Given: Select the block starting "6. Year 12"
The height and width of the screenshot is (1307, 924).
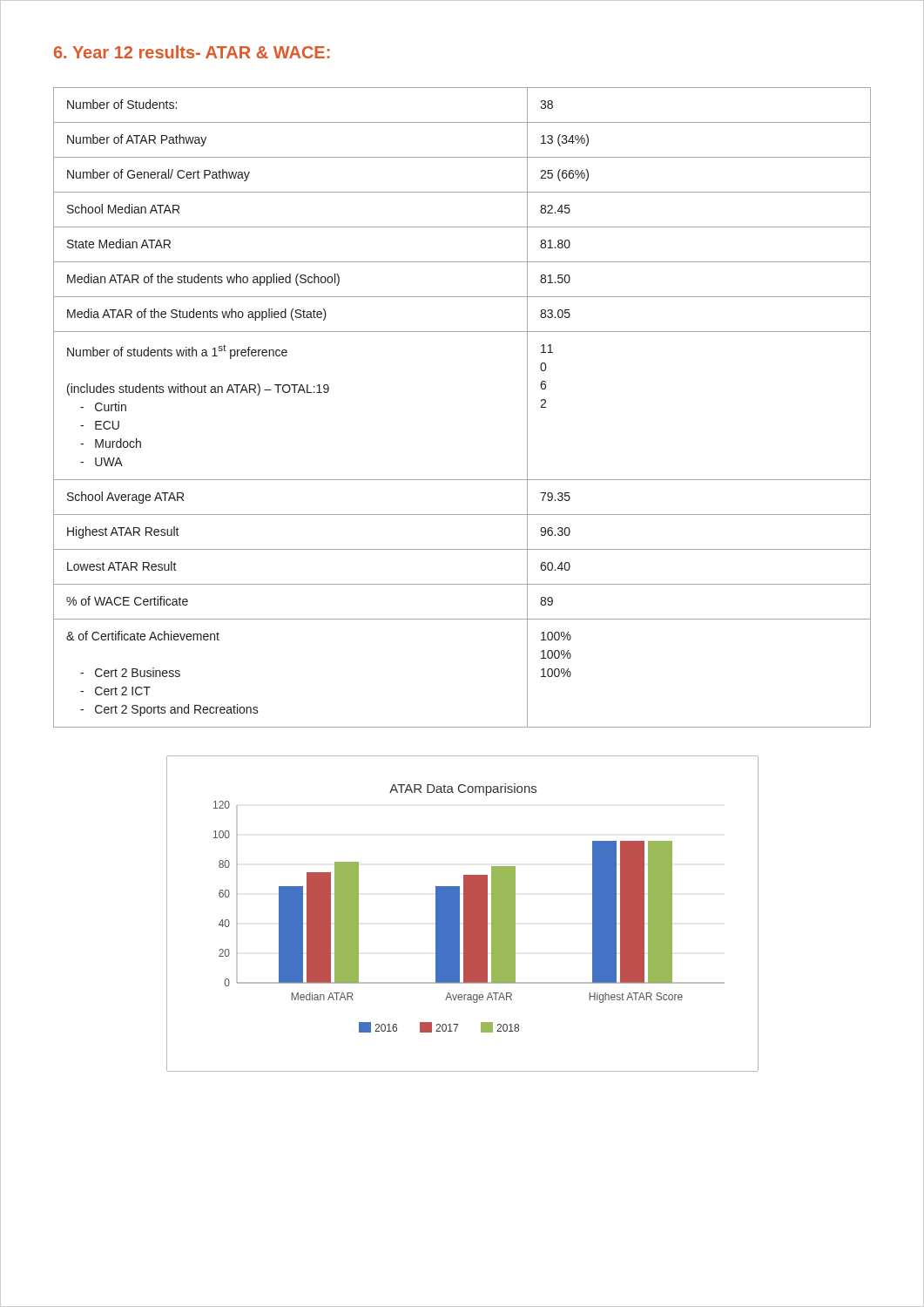Looking at the screenshot, I should (192, 52).
